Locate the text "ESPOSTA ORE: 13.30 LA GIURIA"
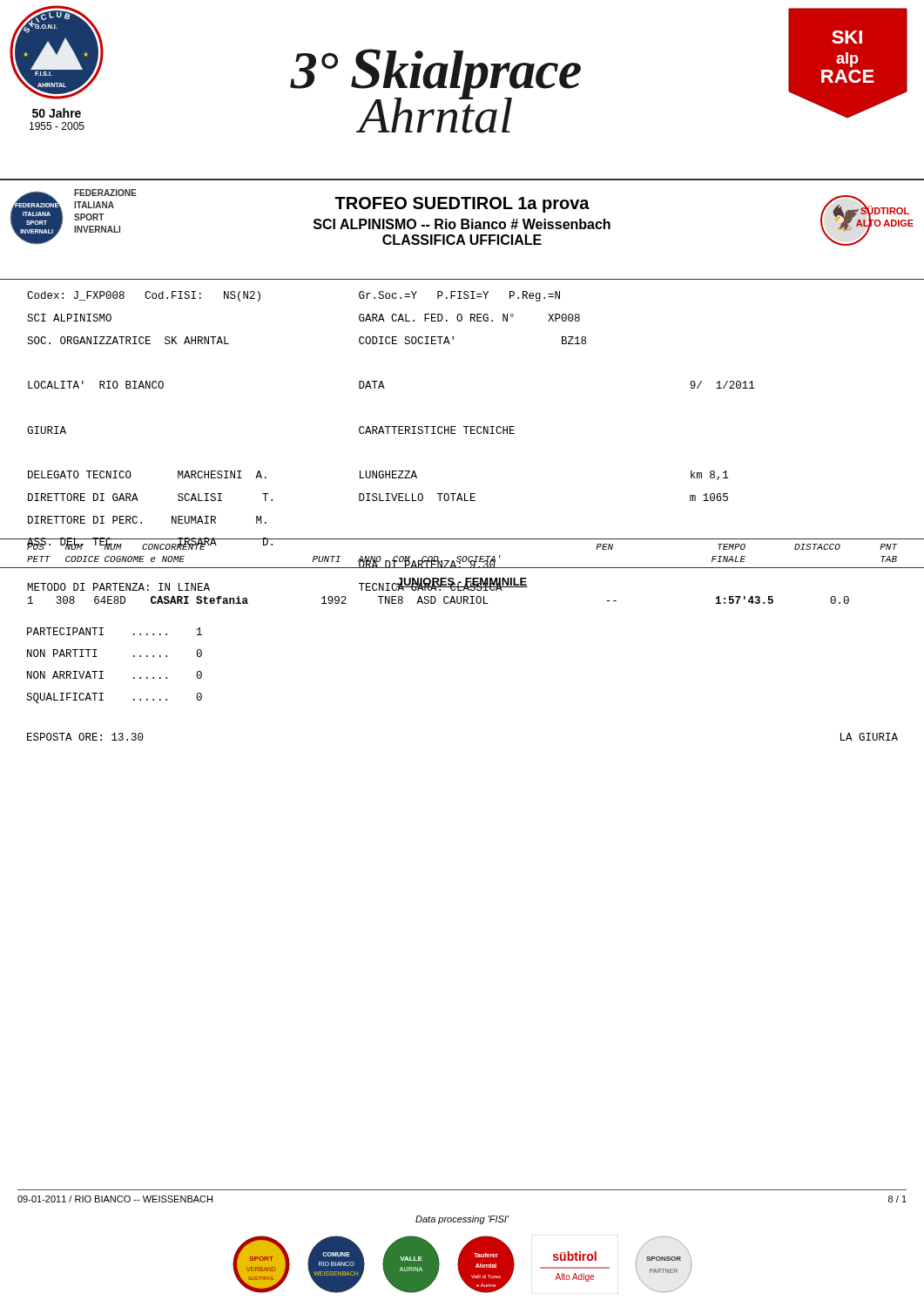Viewport: 924px width, 1307px height. pyautogui.click(x=67, y=737)
